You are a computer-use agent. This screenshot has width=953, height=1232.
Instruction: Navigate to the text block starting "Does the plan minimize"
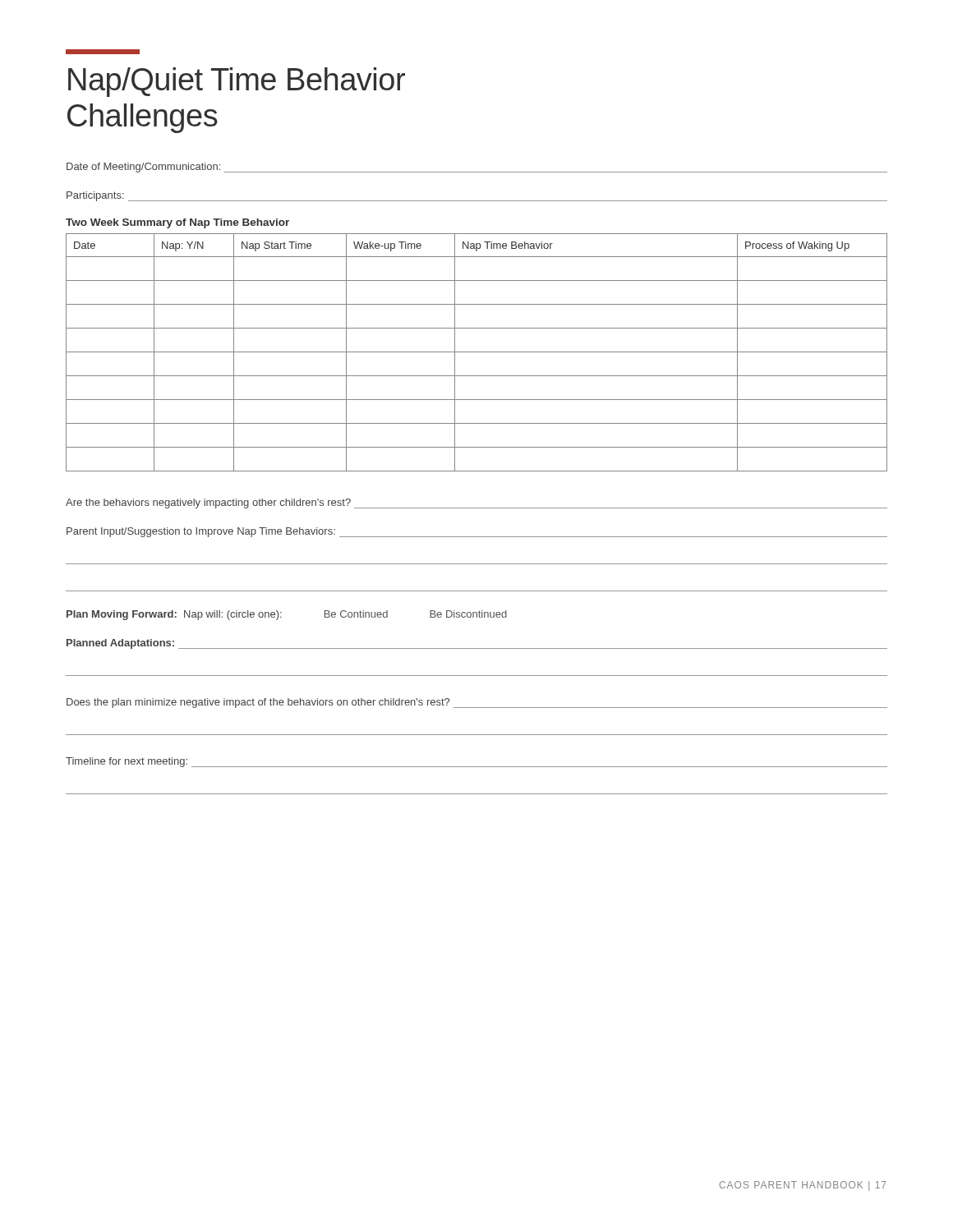pos(476,715)
